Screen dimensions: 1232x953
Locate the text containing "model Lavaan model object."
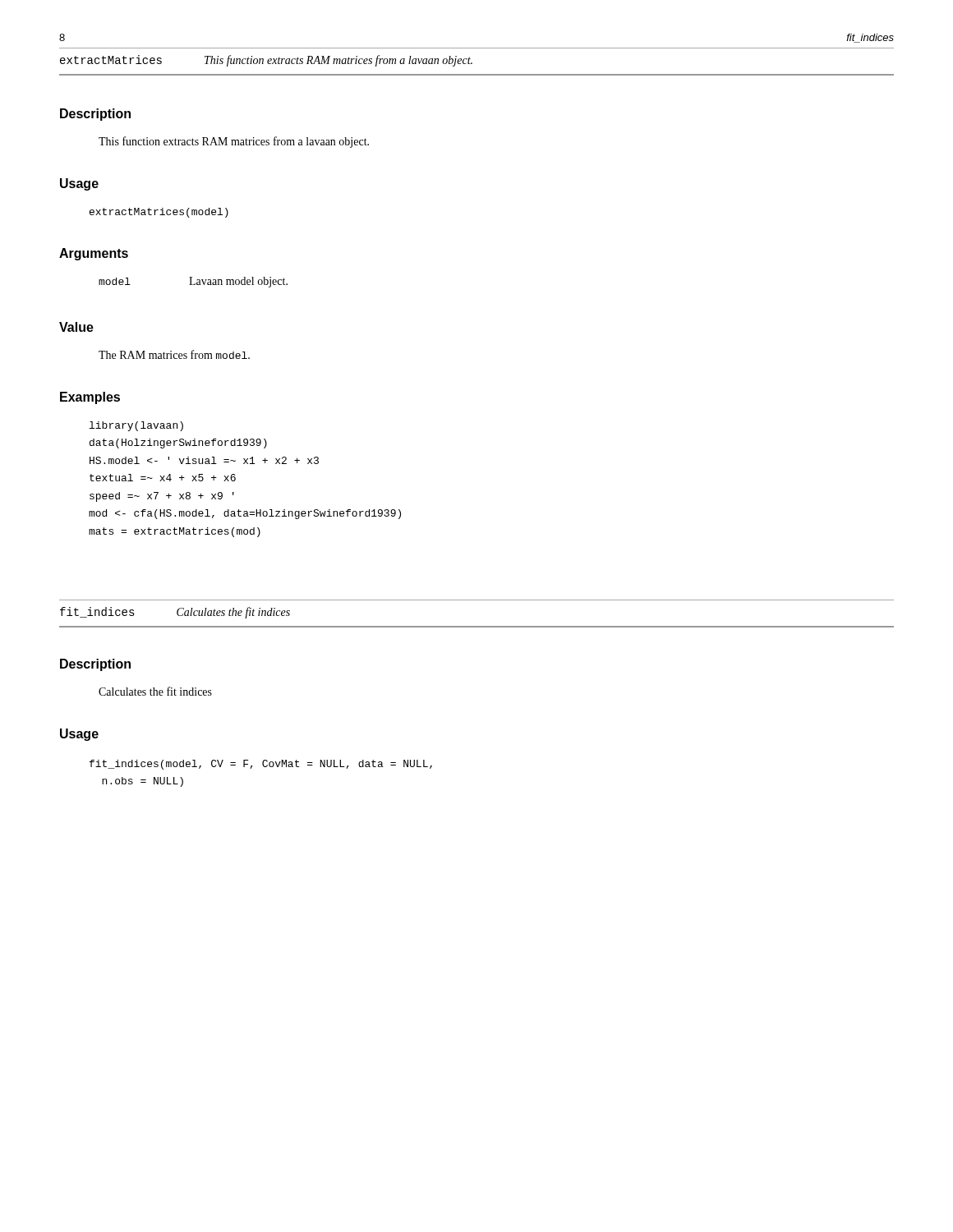pos(193,282)
